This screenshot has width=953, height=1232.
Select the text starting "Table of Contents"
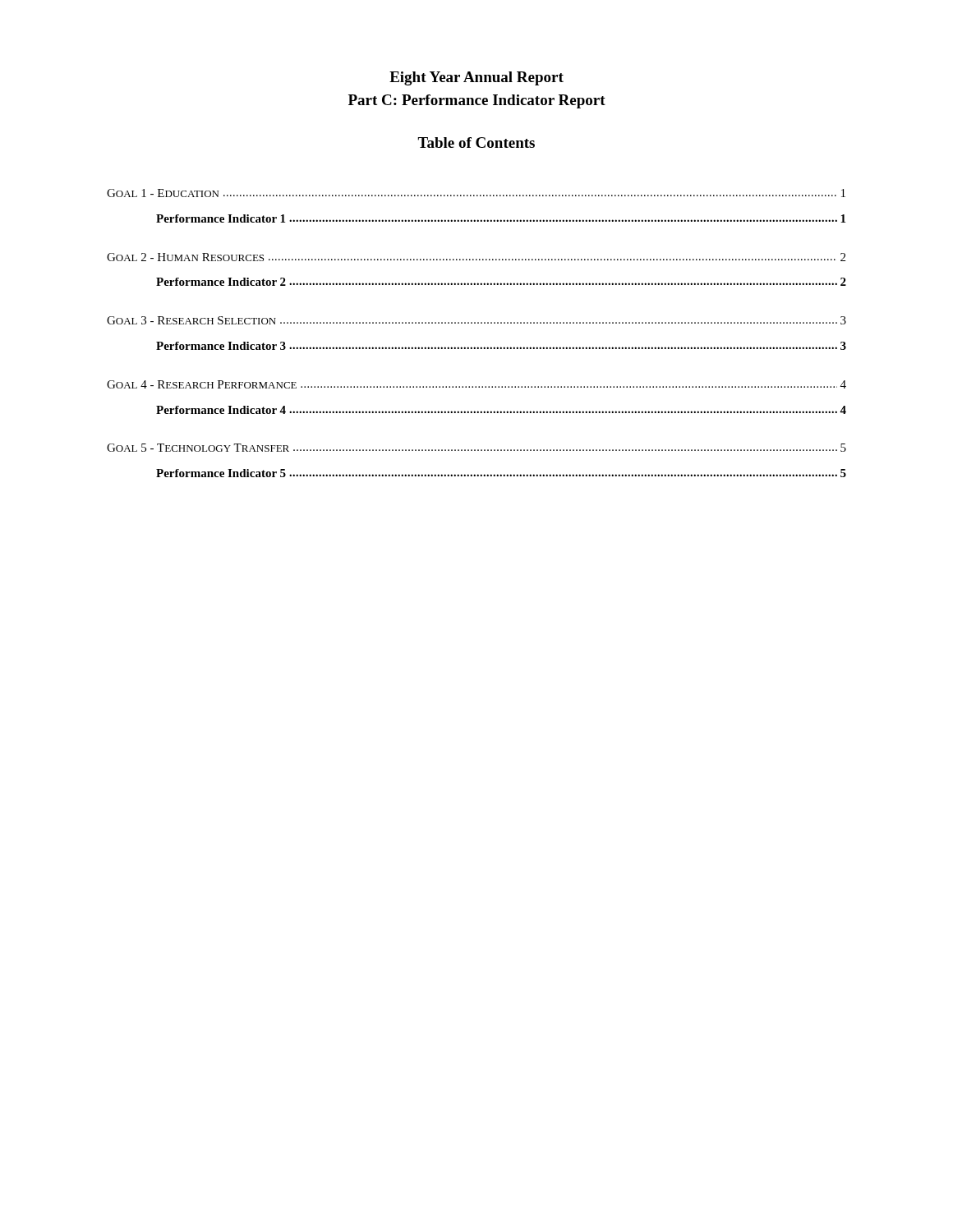coord(476,143)
